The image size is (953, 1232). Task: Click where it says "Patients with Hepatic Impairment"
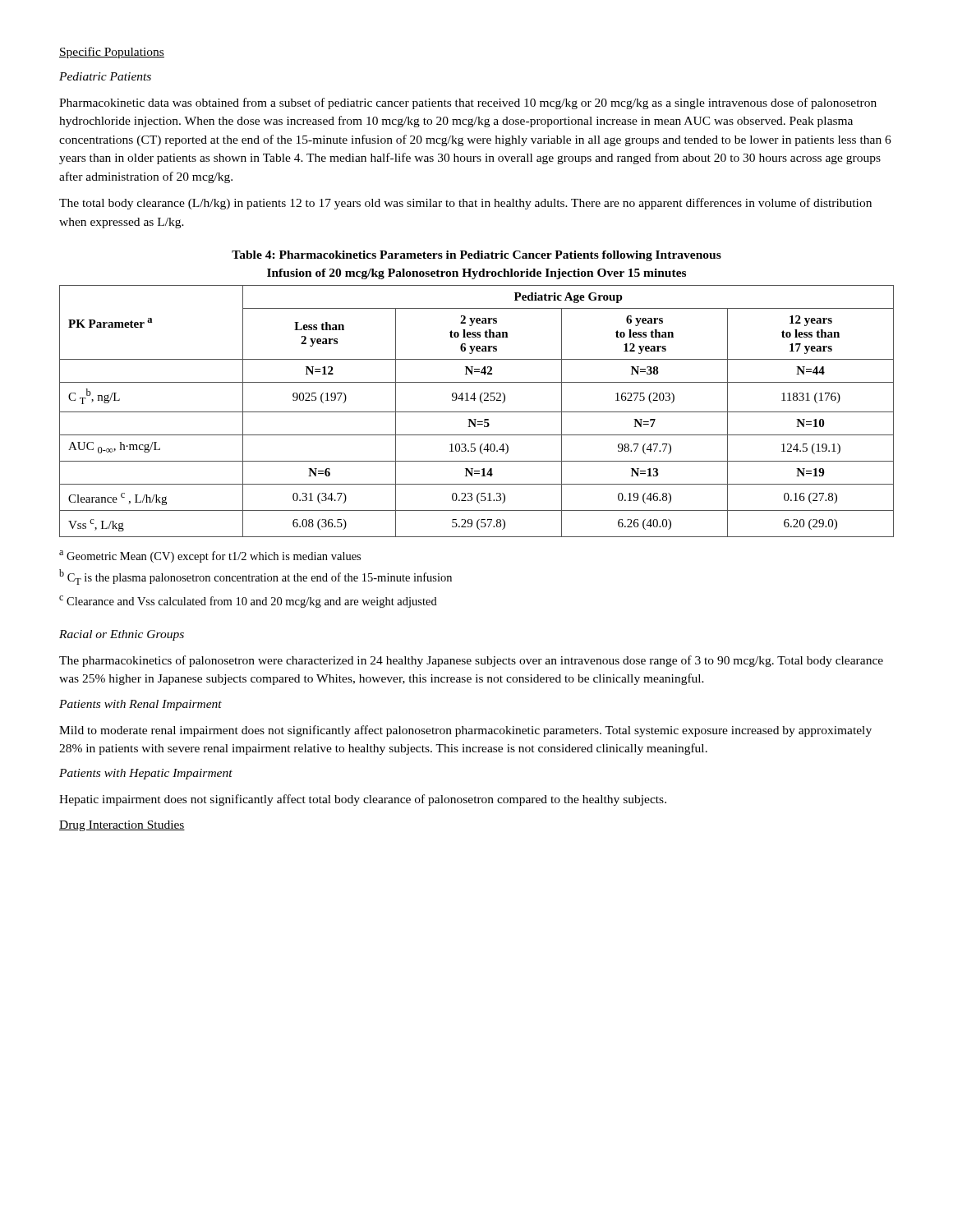click(x=146, y=773)
